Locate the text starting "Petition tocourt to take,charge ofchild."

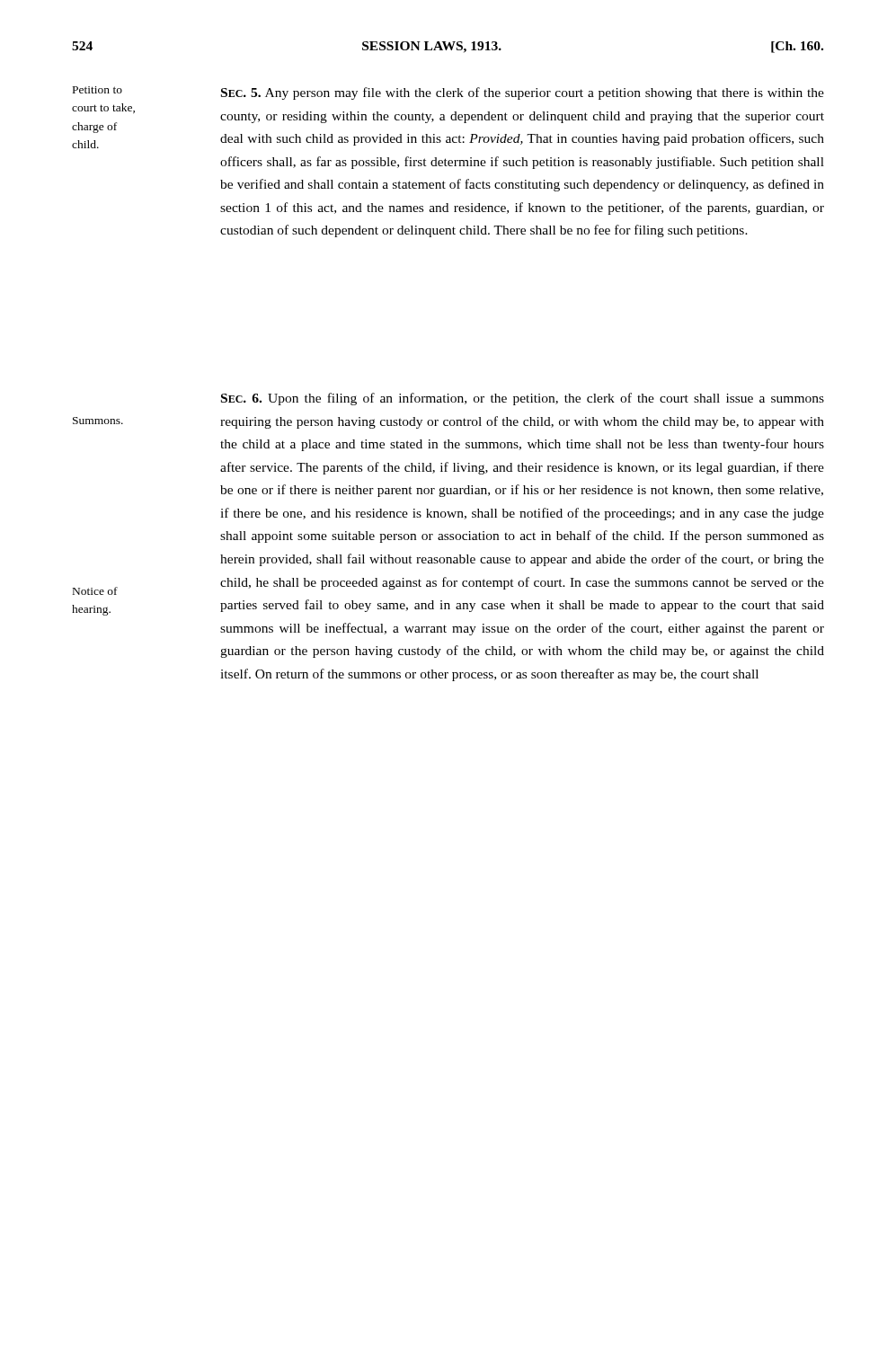[104, 117]
